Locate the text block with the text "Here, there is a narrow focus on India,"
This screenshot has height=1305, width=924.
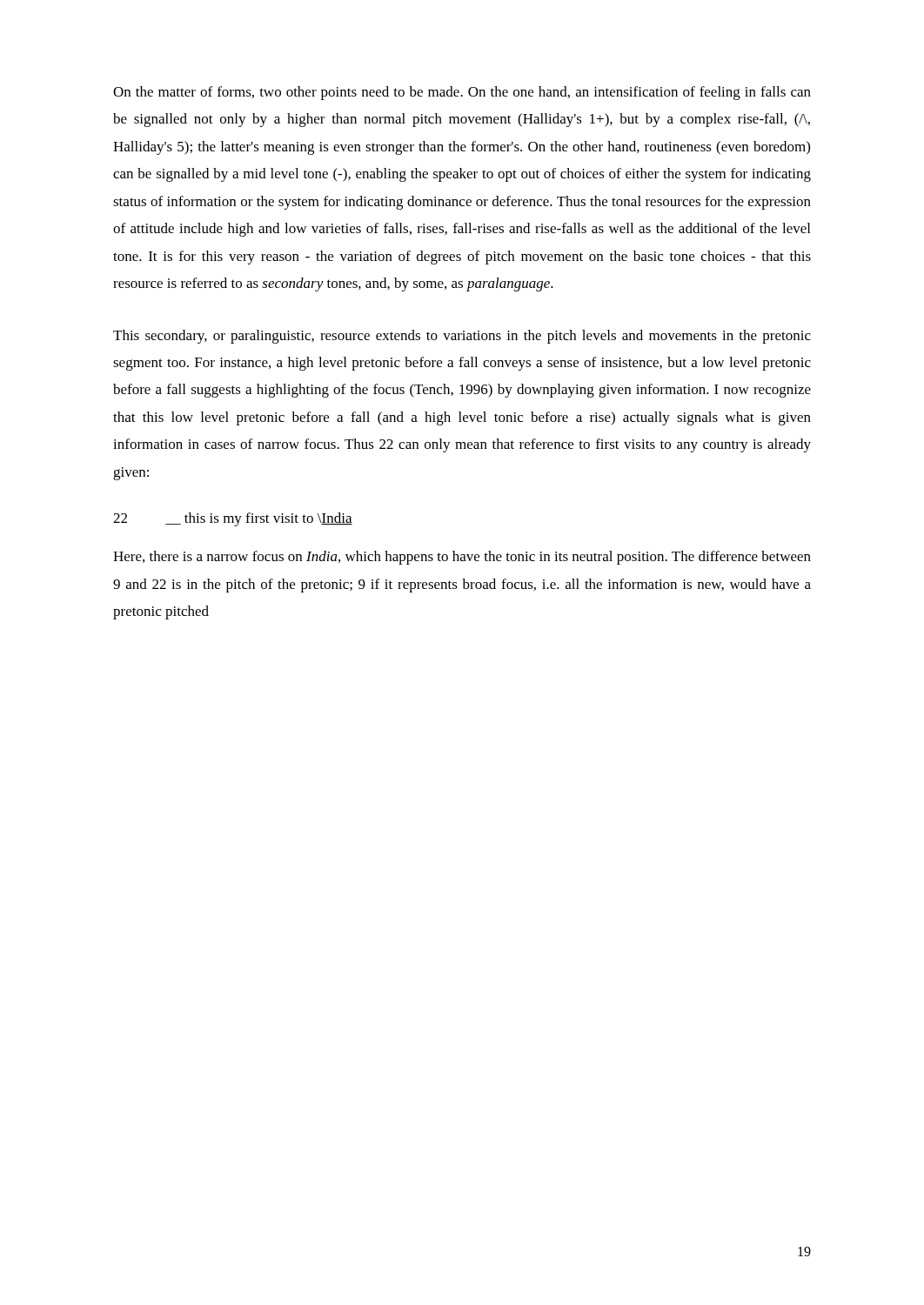click(x=462, y=584)
